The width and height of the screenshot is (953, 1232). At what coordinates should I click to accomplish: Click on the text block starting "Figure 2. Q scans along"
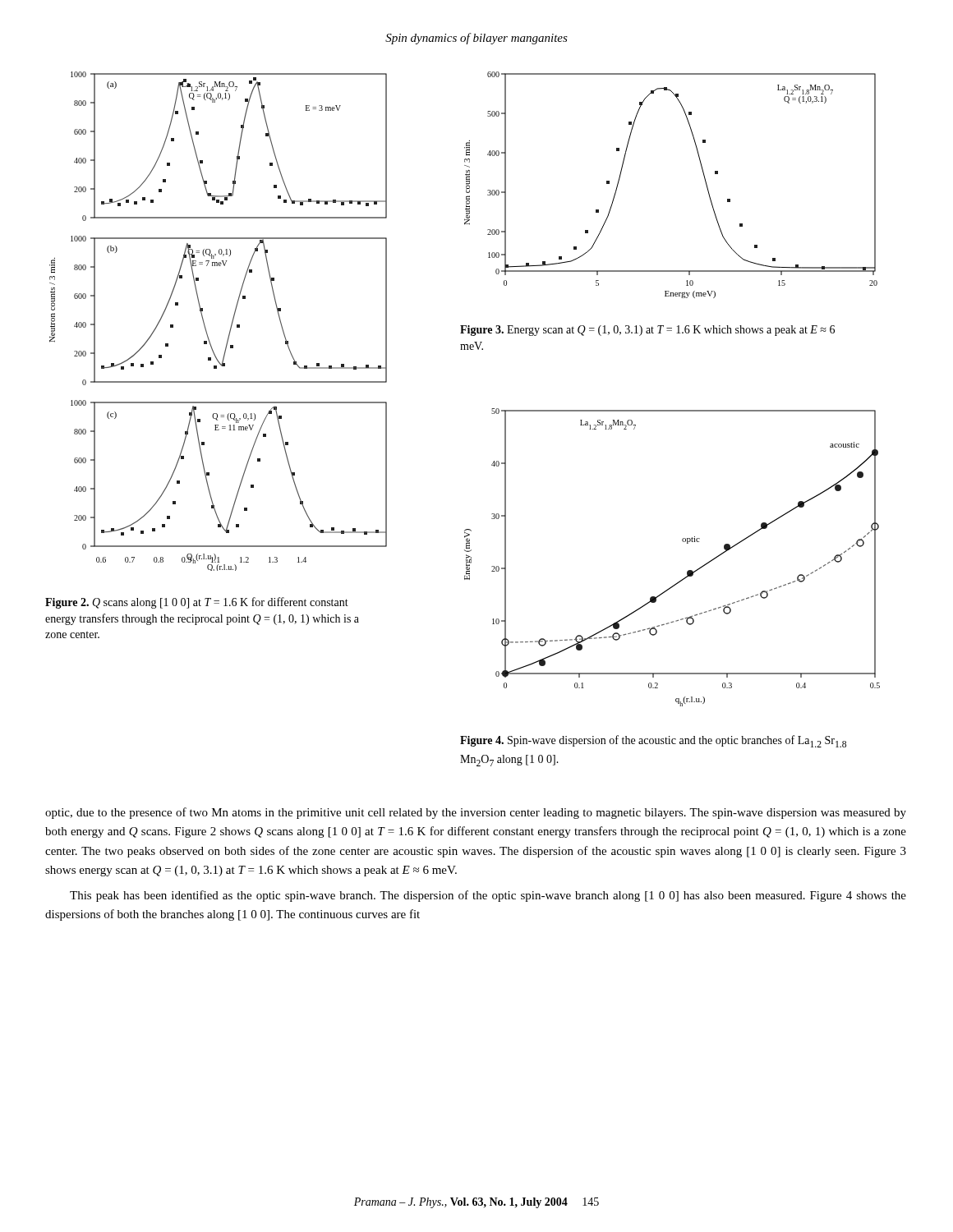(209, 619)
